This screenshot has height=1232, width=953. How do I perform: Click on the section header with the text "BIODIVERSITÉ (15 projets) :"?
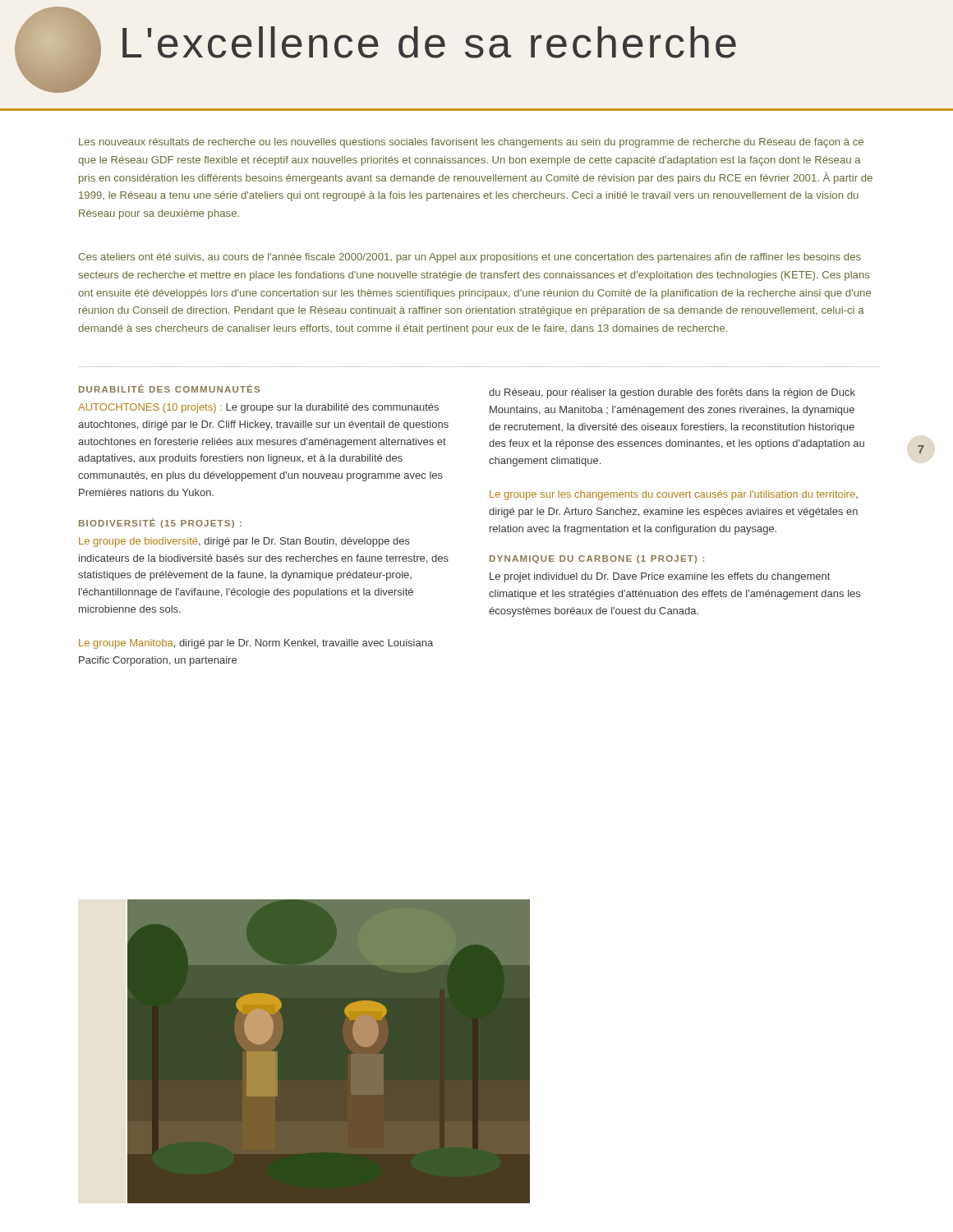(161, 523)
